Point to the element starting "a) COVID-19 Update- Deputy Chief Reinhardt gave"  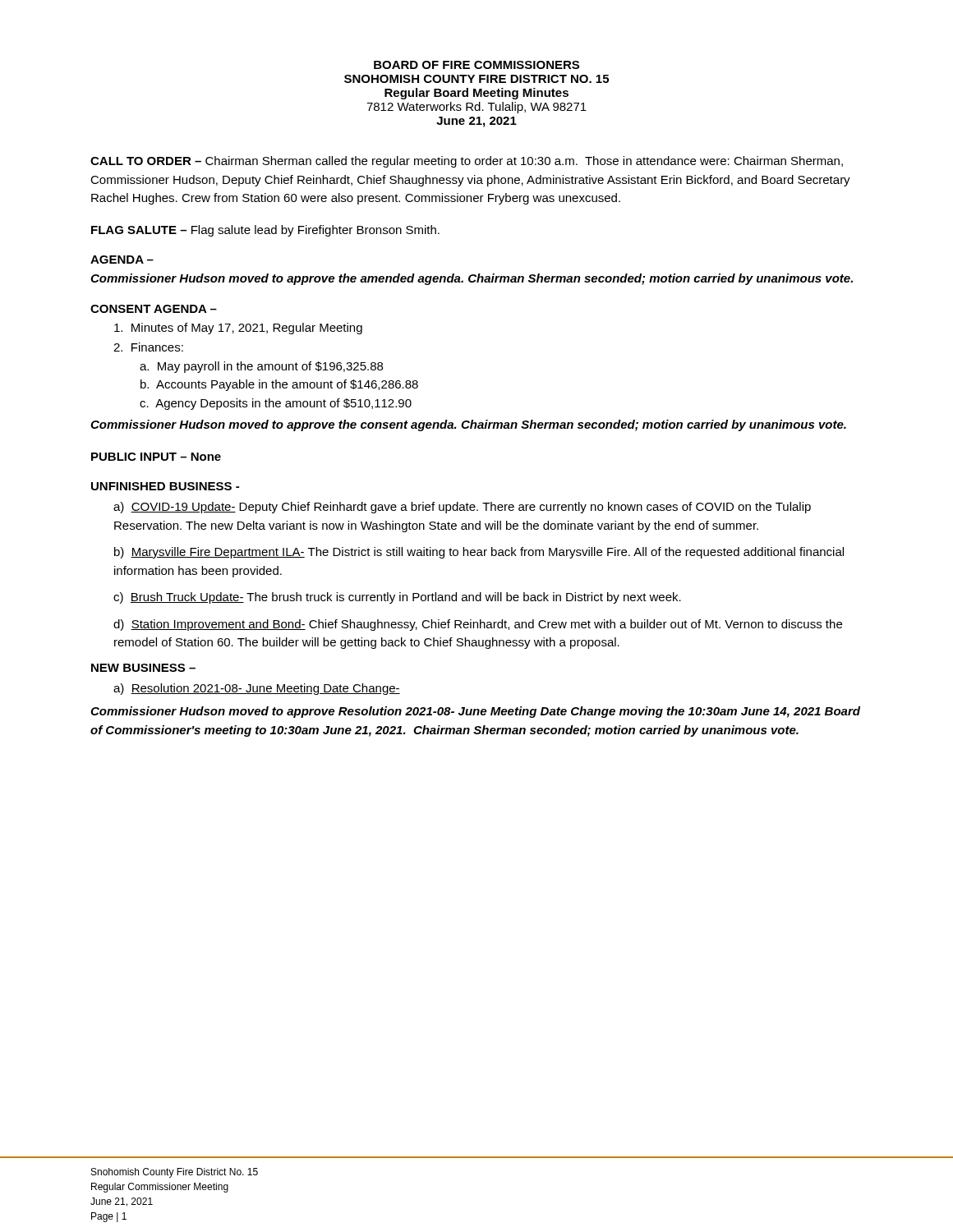click(x=462, y=516)
